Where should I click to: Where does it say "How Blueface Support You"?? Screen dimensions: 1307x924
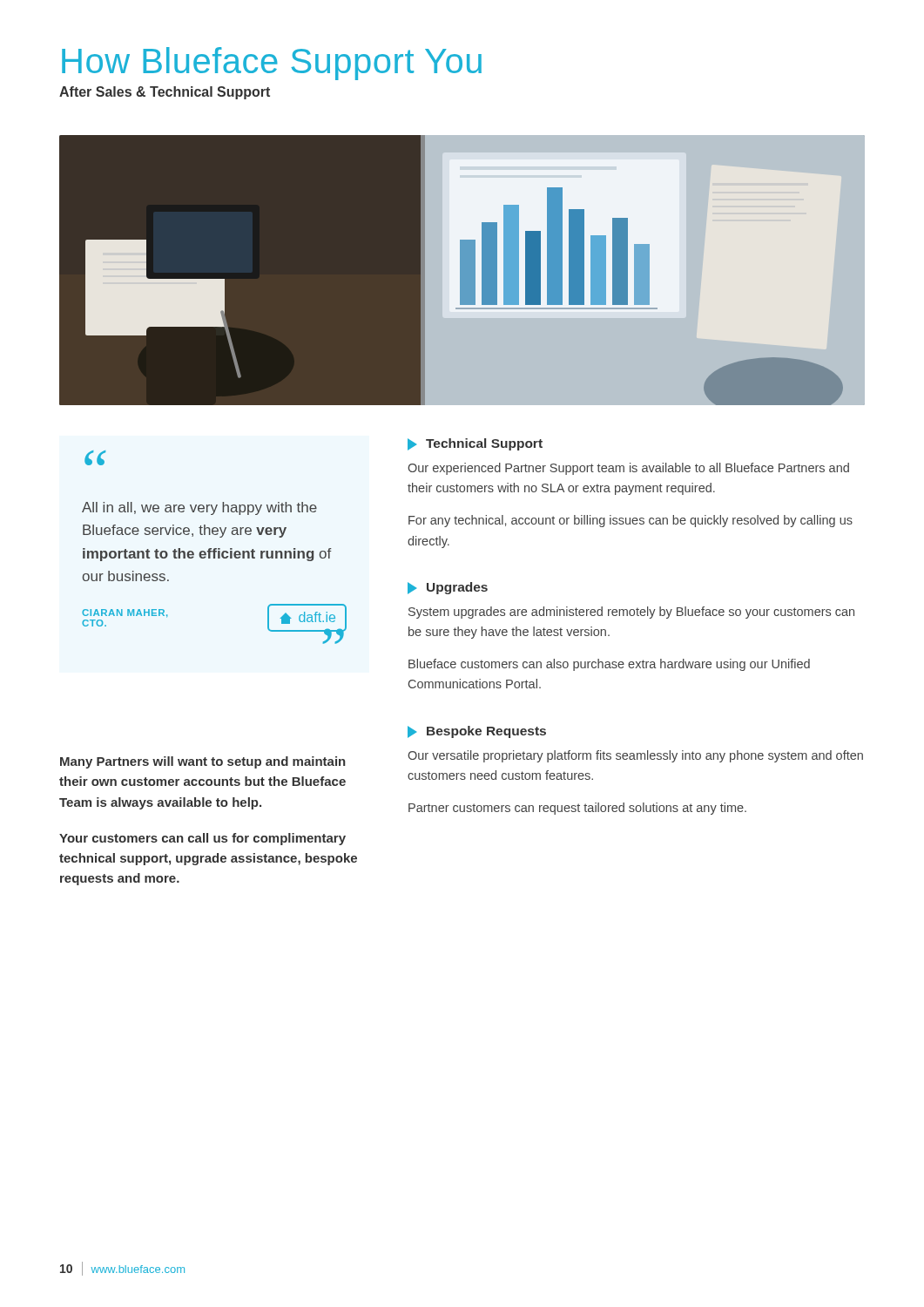tap(462, 61)
